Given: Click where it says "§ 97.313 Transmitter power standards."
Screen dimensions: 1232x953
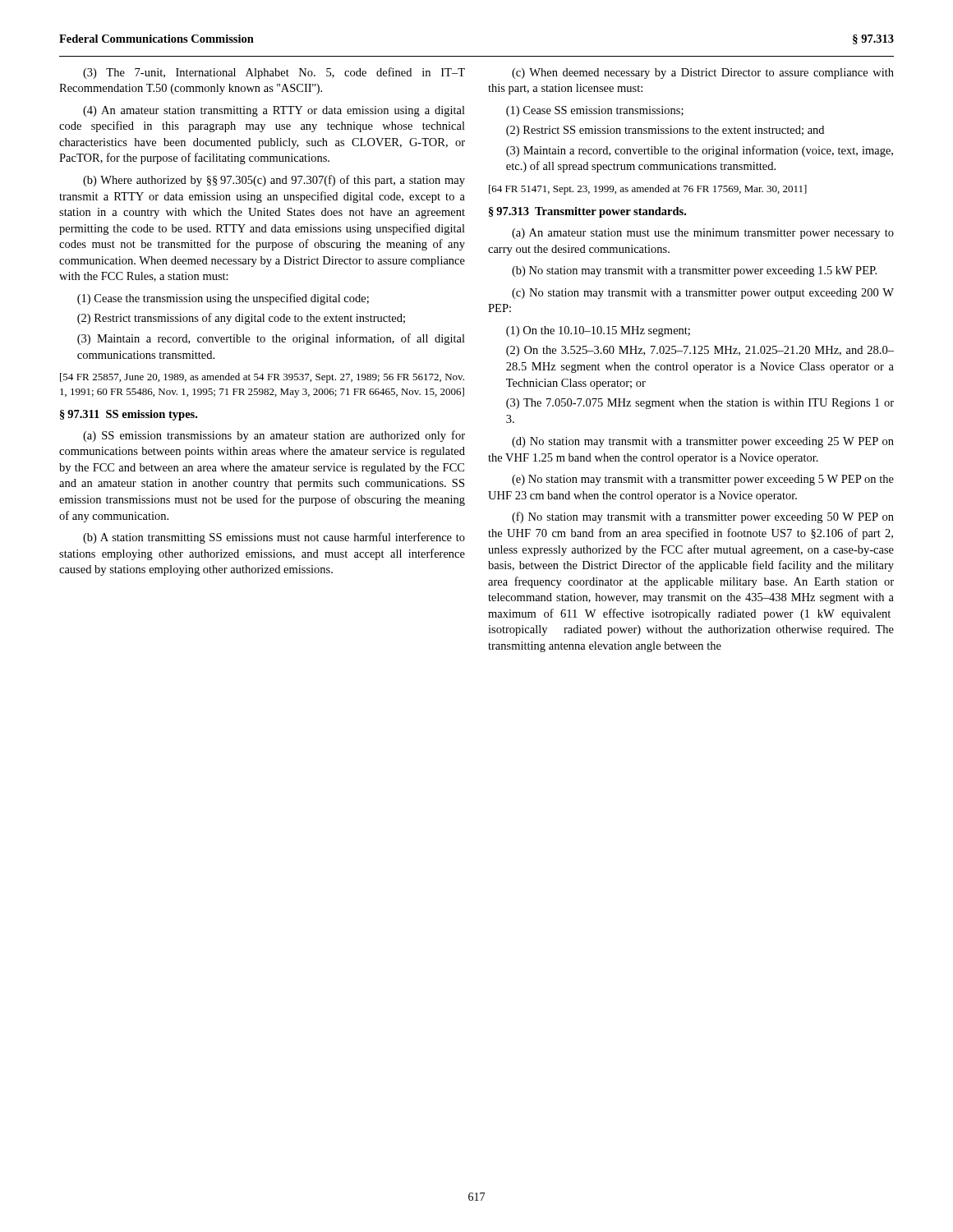Looking at the screenshot, I should tap(691, 212).
